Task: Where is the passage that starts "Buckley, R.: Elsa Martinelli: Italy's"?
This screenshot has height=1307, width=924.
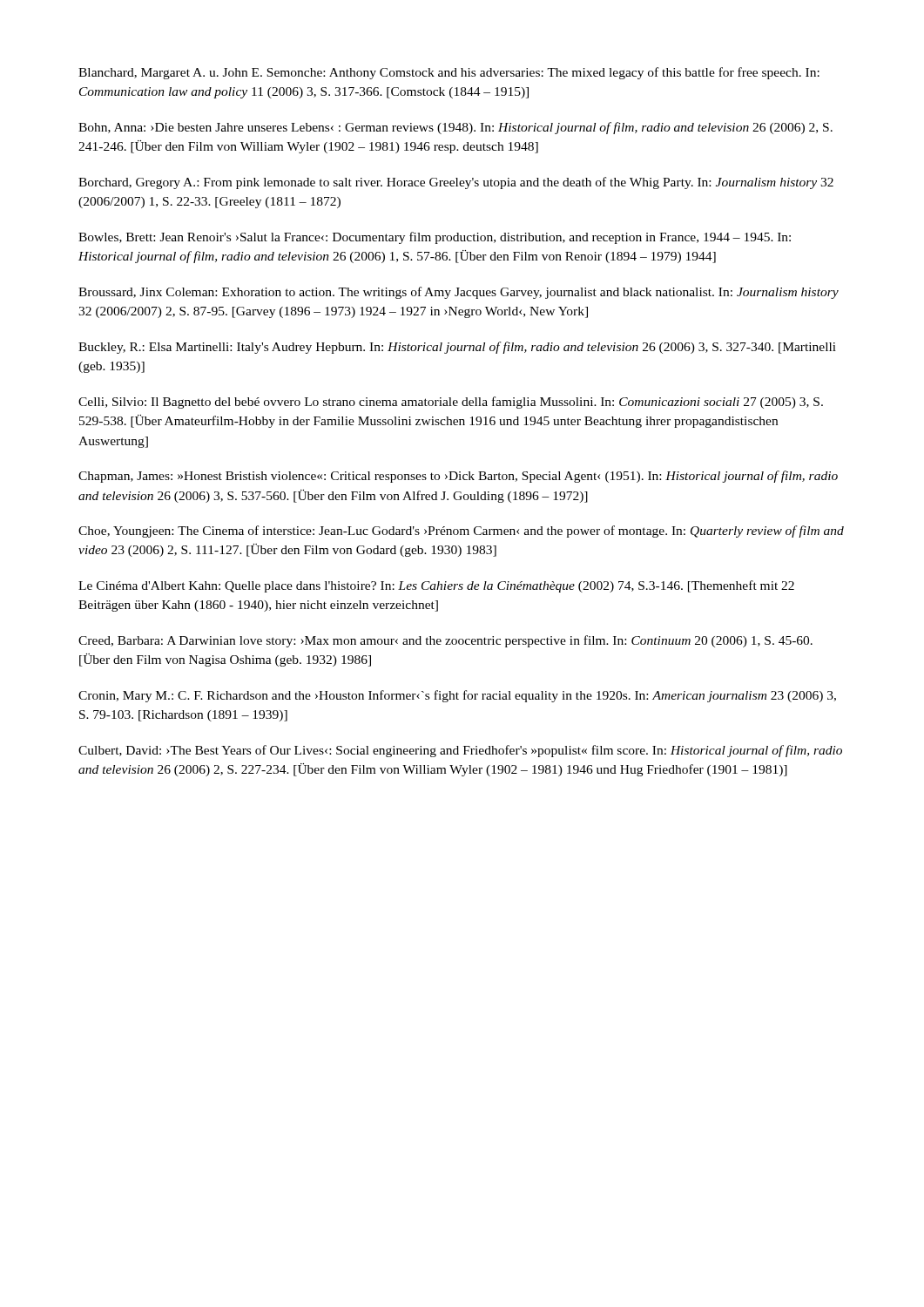Action: [x=457, y=356]
